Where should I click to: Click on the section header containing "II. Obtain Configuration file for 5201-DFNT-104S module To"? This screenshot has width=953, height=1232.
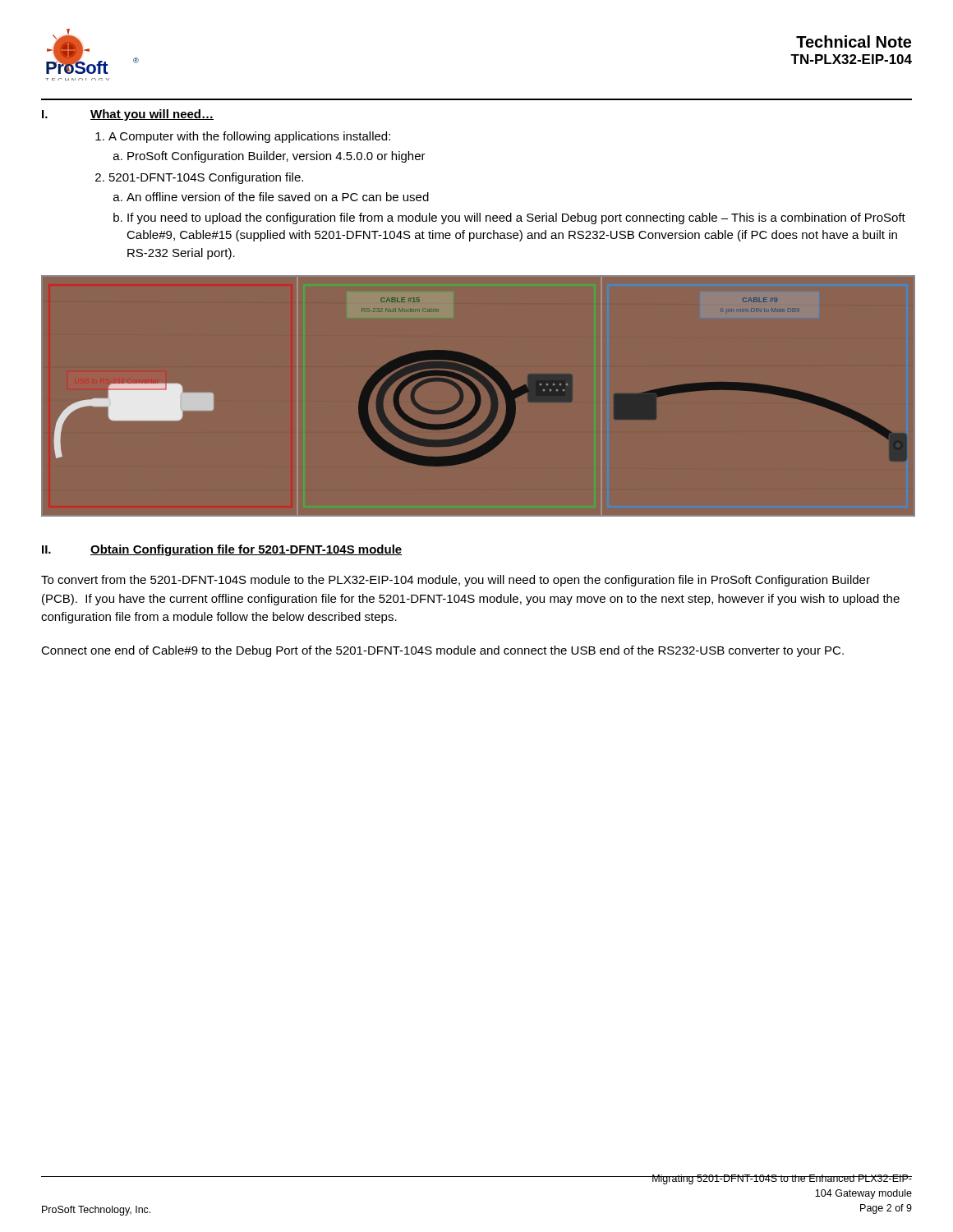pos(476,601)
